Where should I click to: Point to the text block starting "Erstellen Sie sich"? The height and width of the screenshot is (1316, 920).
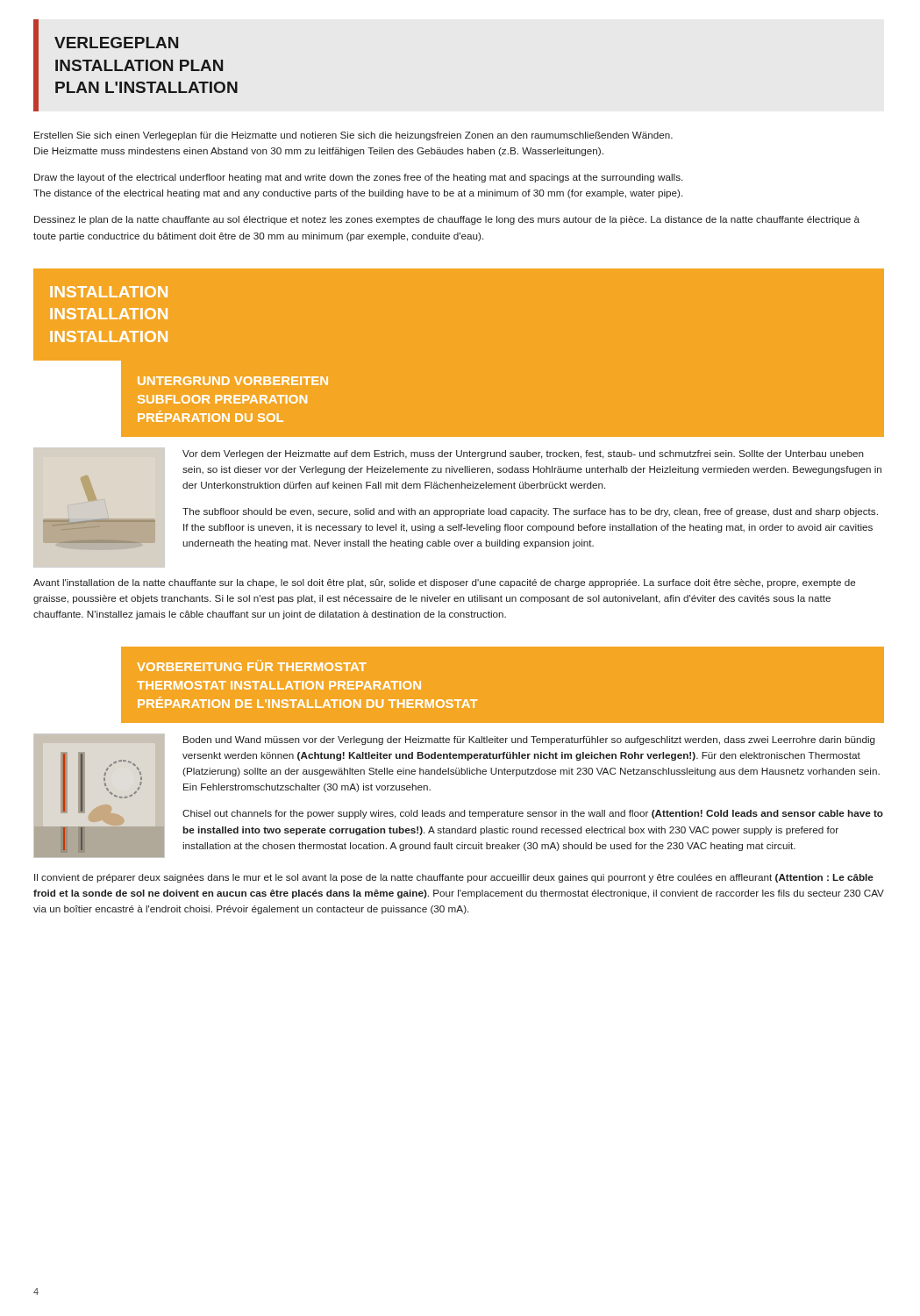coord(353,143)
